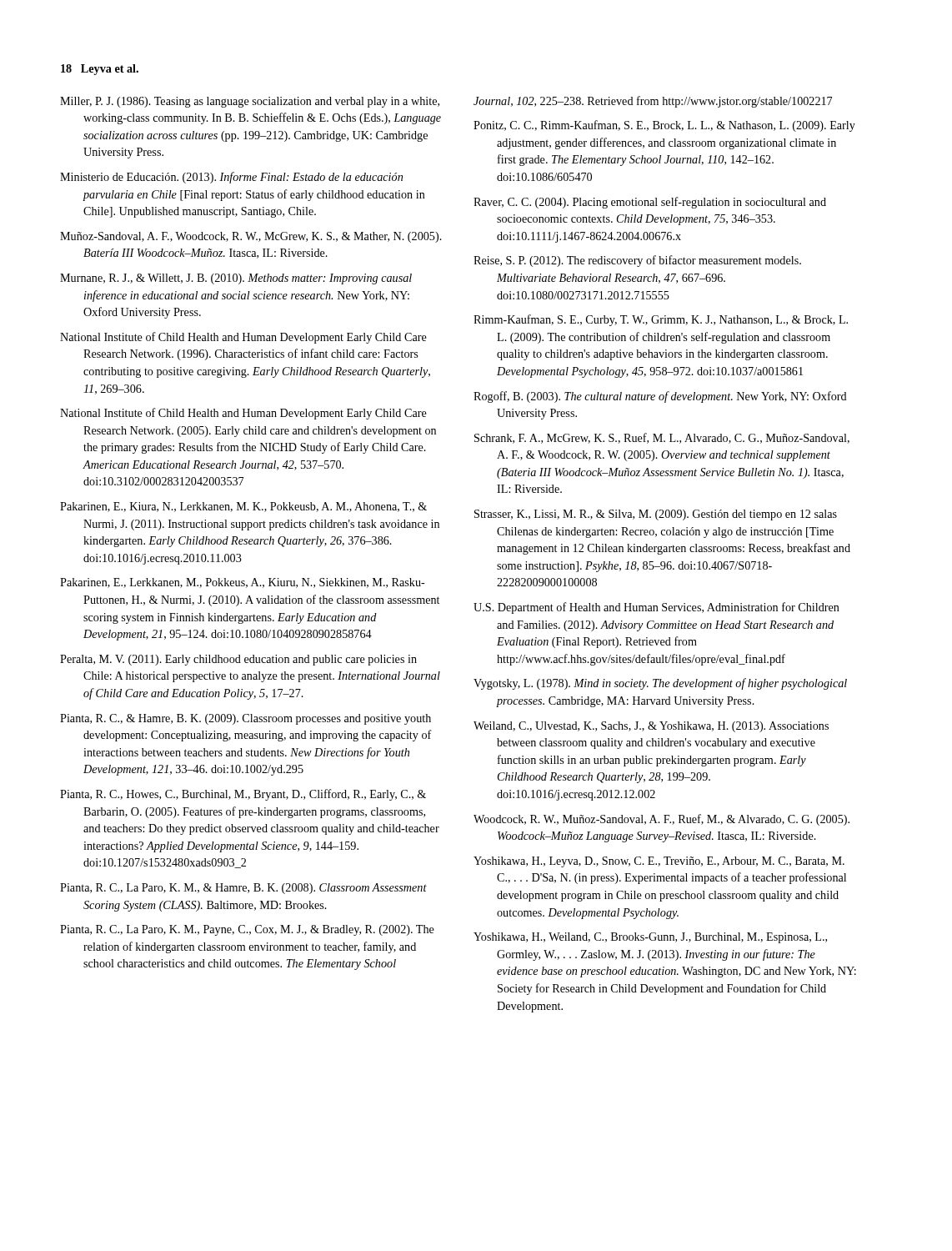
Task: Locate the text starting "Rogoff, B. (2003). The cultural nature of"
Action: [660, 404]
